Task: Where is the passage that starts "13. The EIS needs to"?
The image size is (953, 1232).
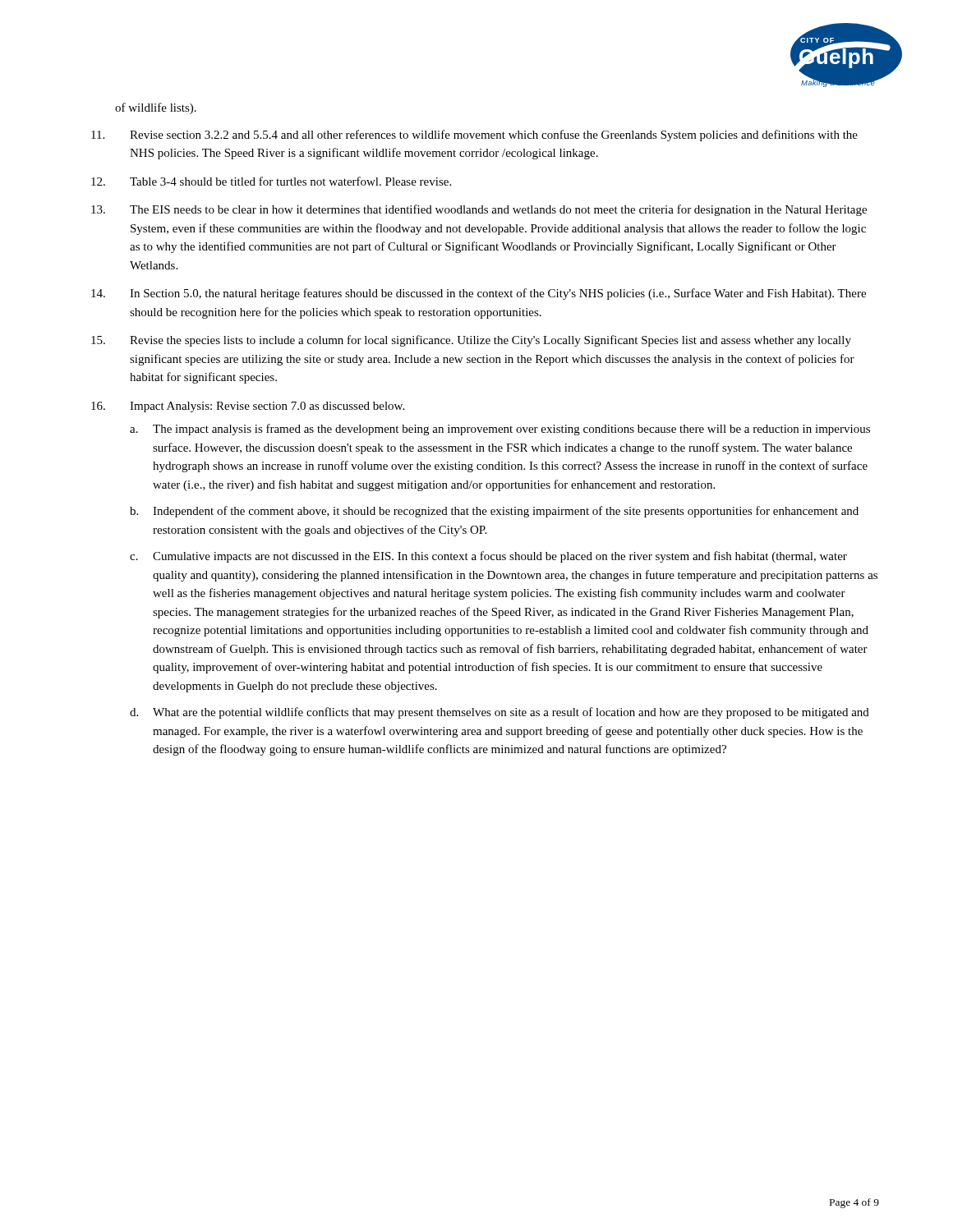Action: pos(485,237)
